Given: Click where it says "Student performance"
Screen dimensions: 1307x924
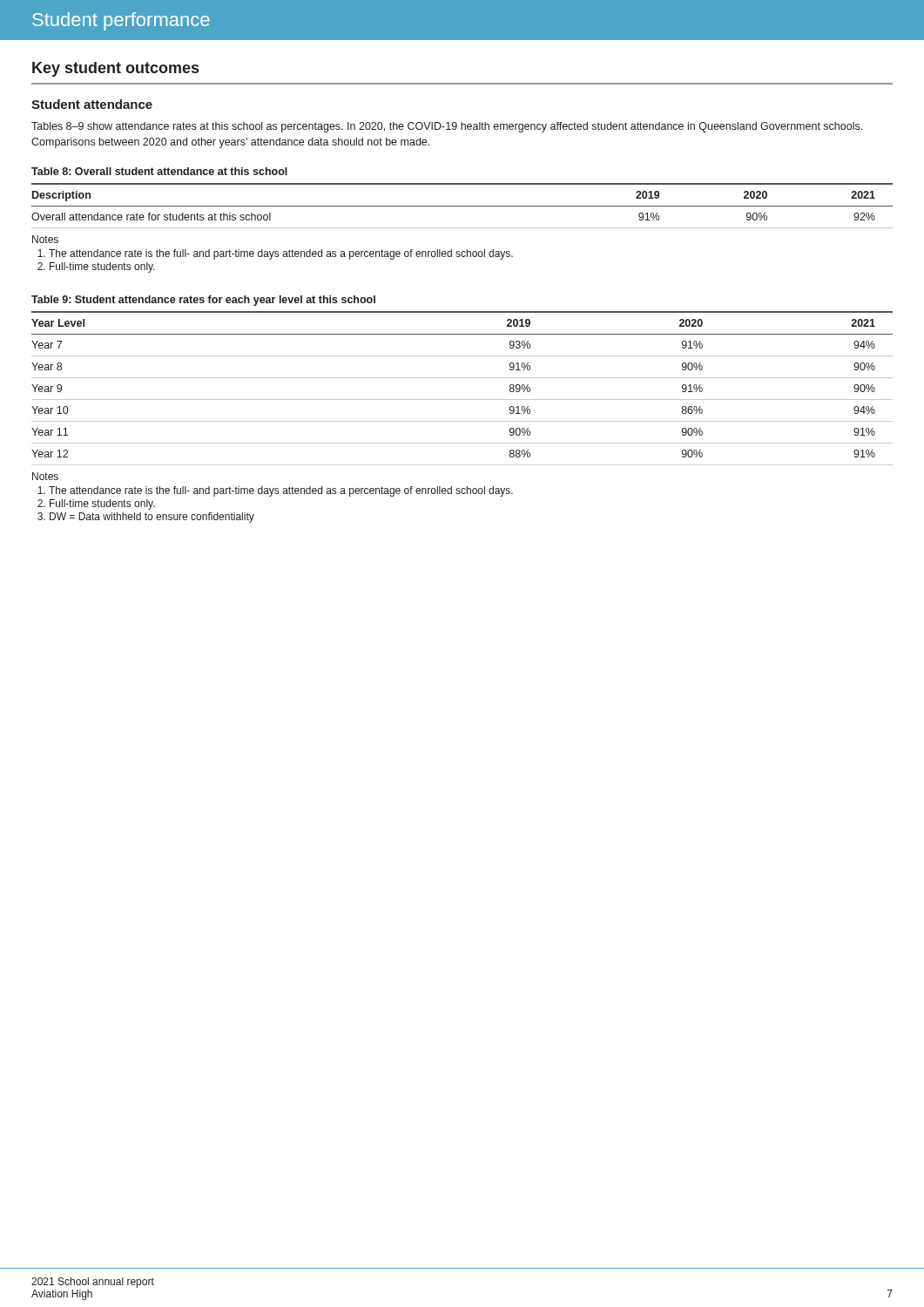Looking at the screenshot, I should pos(121,20).
